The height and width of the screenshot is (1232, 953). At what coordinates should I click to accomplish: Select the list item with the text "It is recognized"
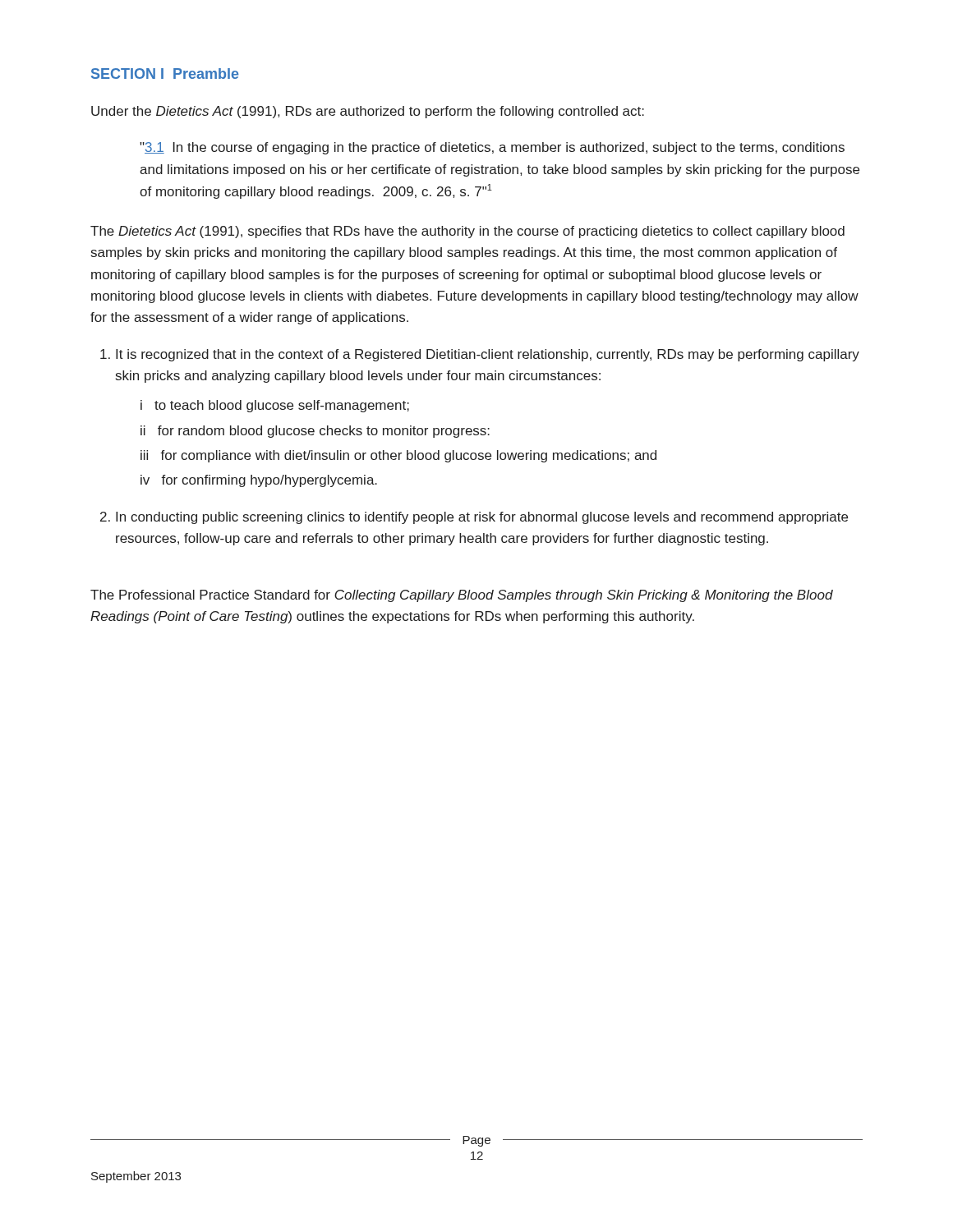coord(489,419)
